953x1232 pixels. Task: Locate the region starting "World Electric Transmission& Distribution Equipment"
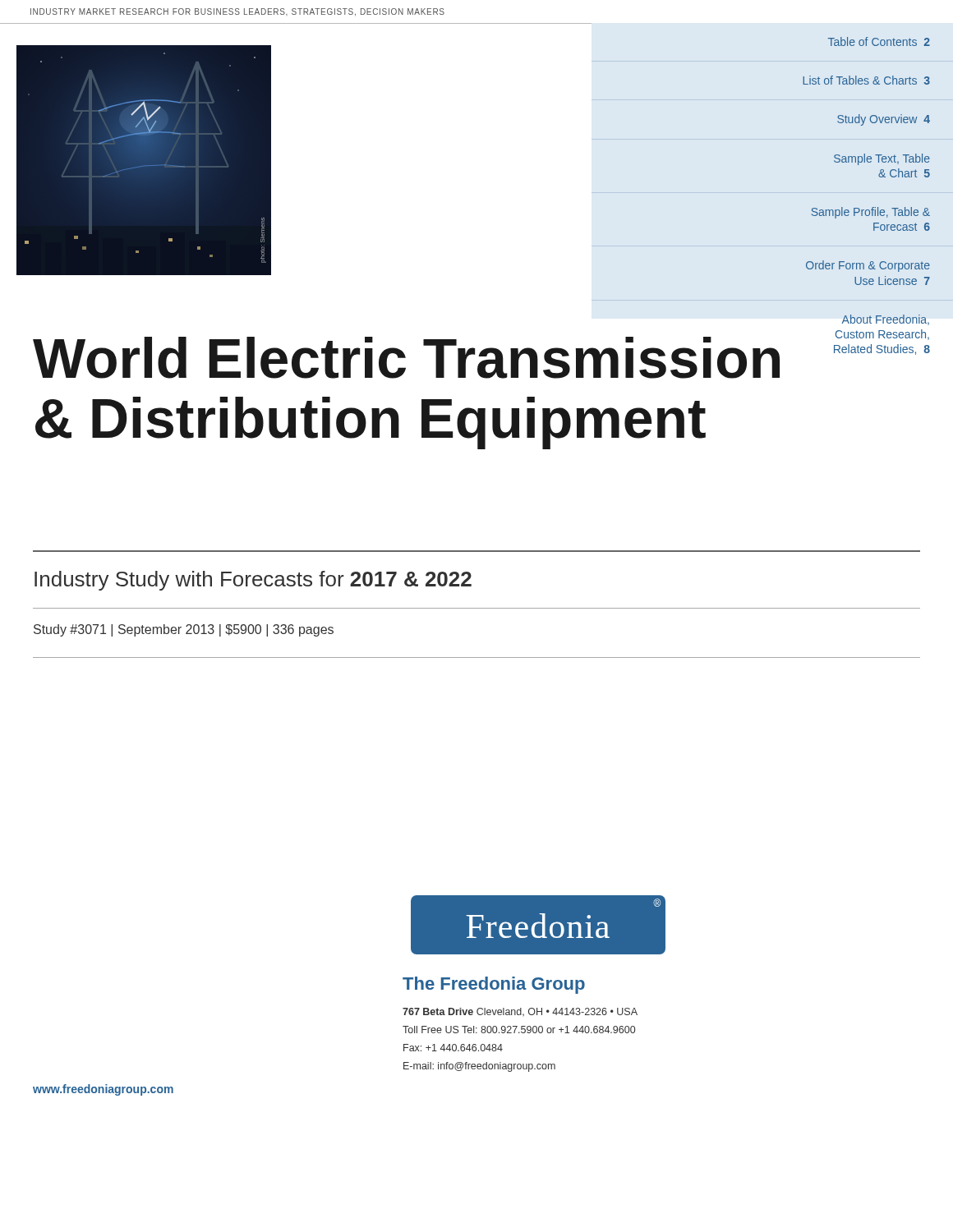pyautogui.click(x=476, y=389)
